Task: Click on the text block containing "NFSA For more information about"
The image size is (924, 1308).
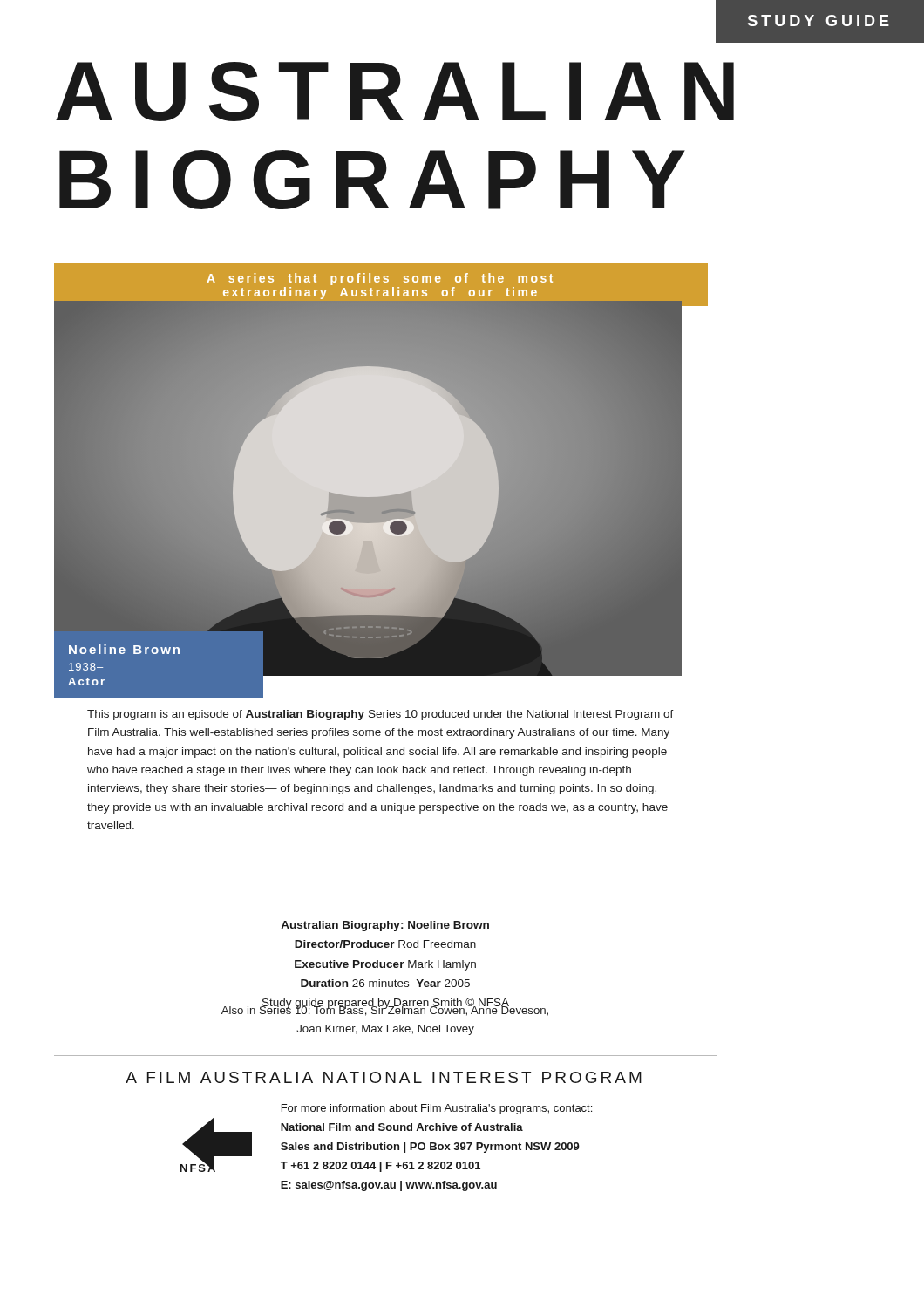Action: pyautogui.click(x=385, y=1147)
